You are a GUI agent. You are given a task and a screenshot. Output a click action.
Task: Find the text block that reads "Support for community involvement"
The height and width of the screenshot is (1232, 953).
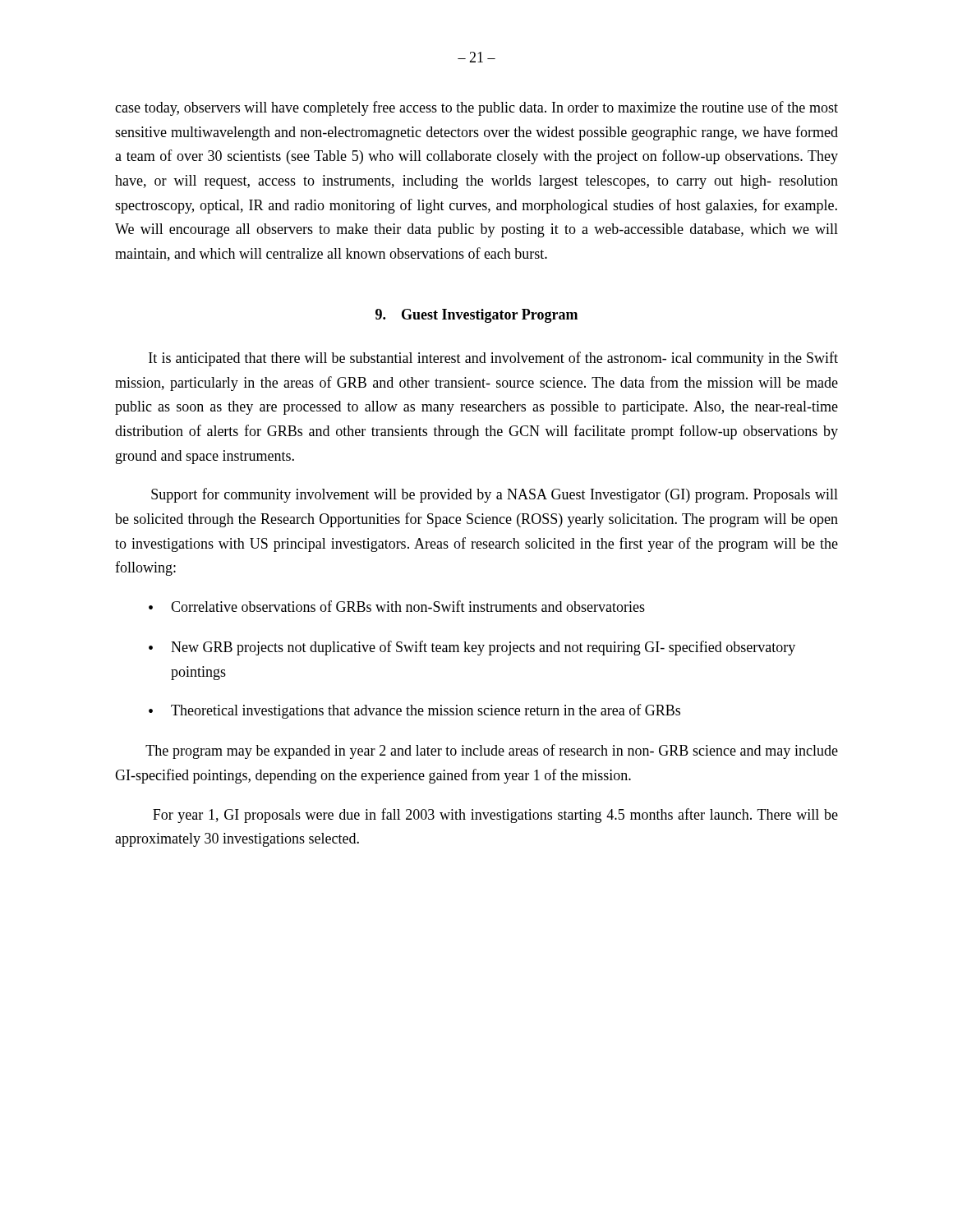(476, 531)
